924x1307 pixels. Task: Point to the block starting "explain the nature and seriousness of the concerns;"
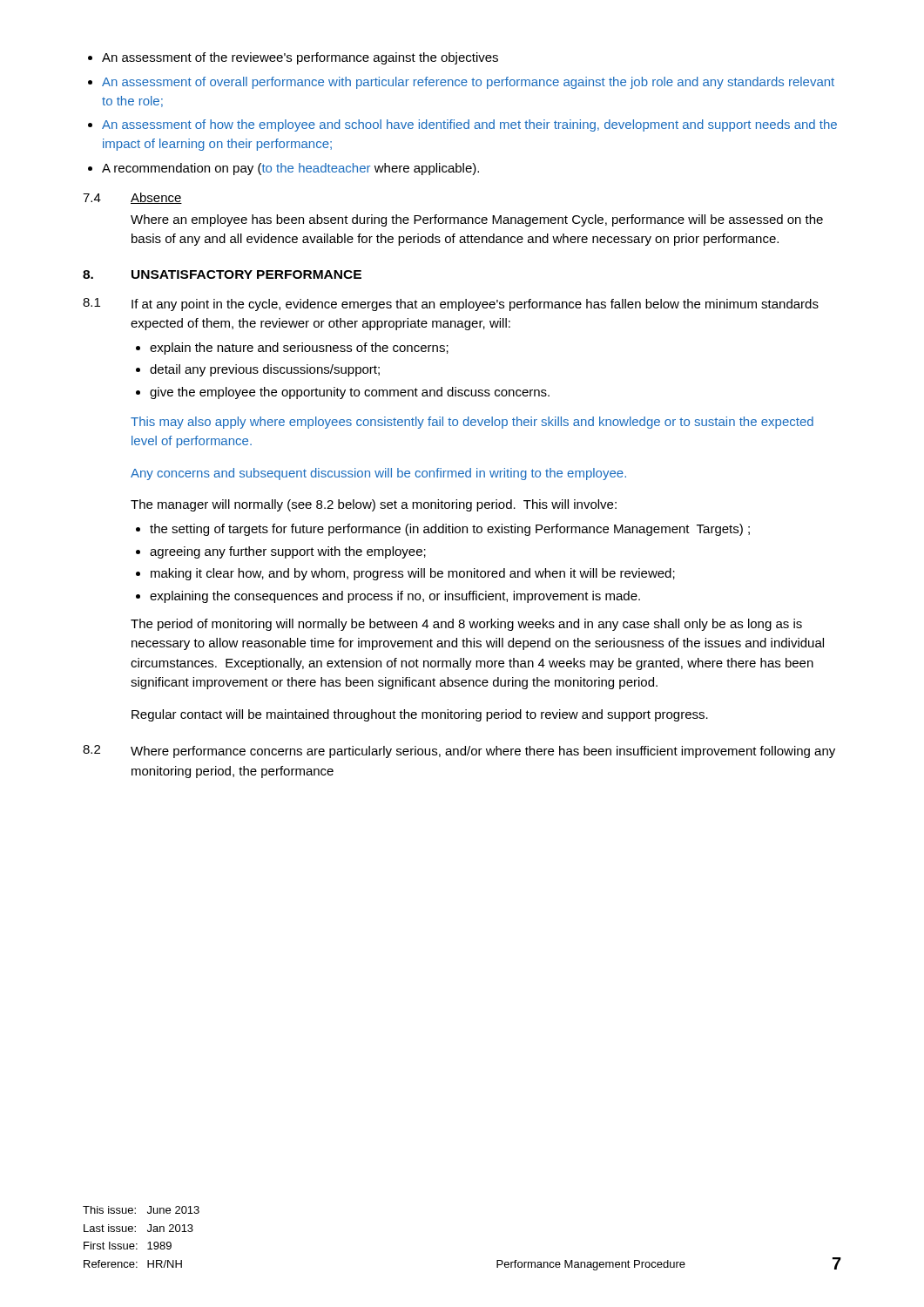click(292, 349)
